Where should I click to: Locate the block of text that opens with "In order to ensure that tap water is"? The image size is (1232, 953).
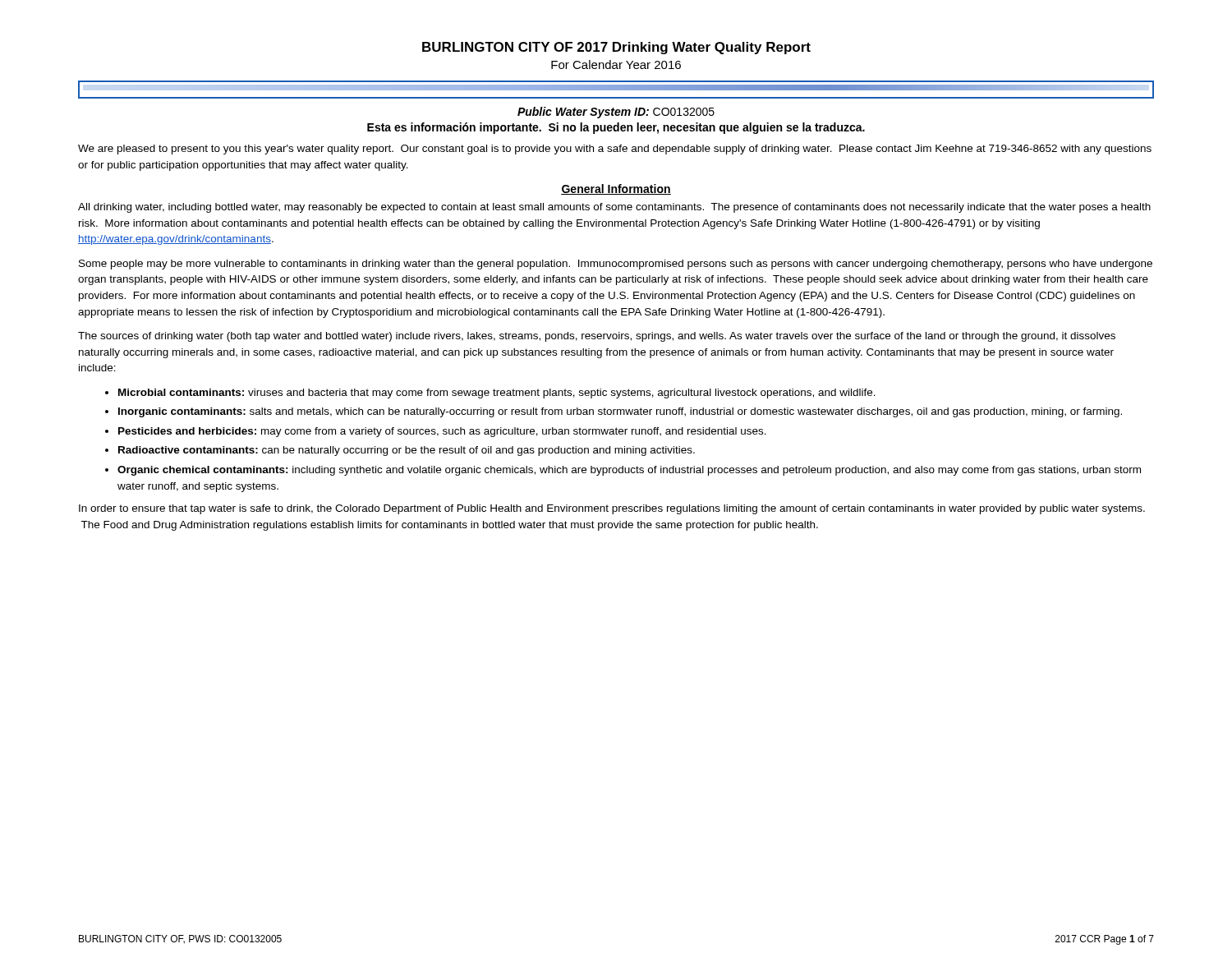coord(612,516)
